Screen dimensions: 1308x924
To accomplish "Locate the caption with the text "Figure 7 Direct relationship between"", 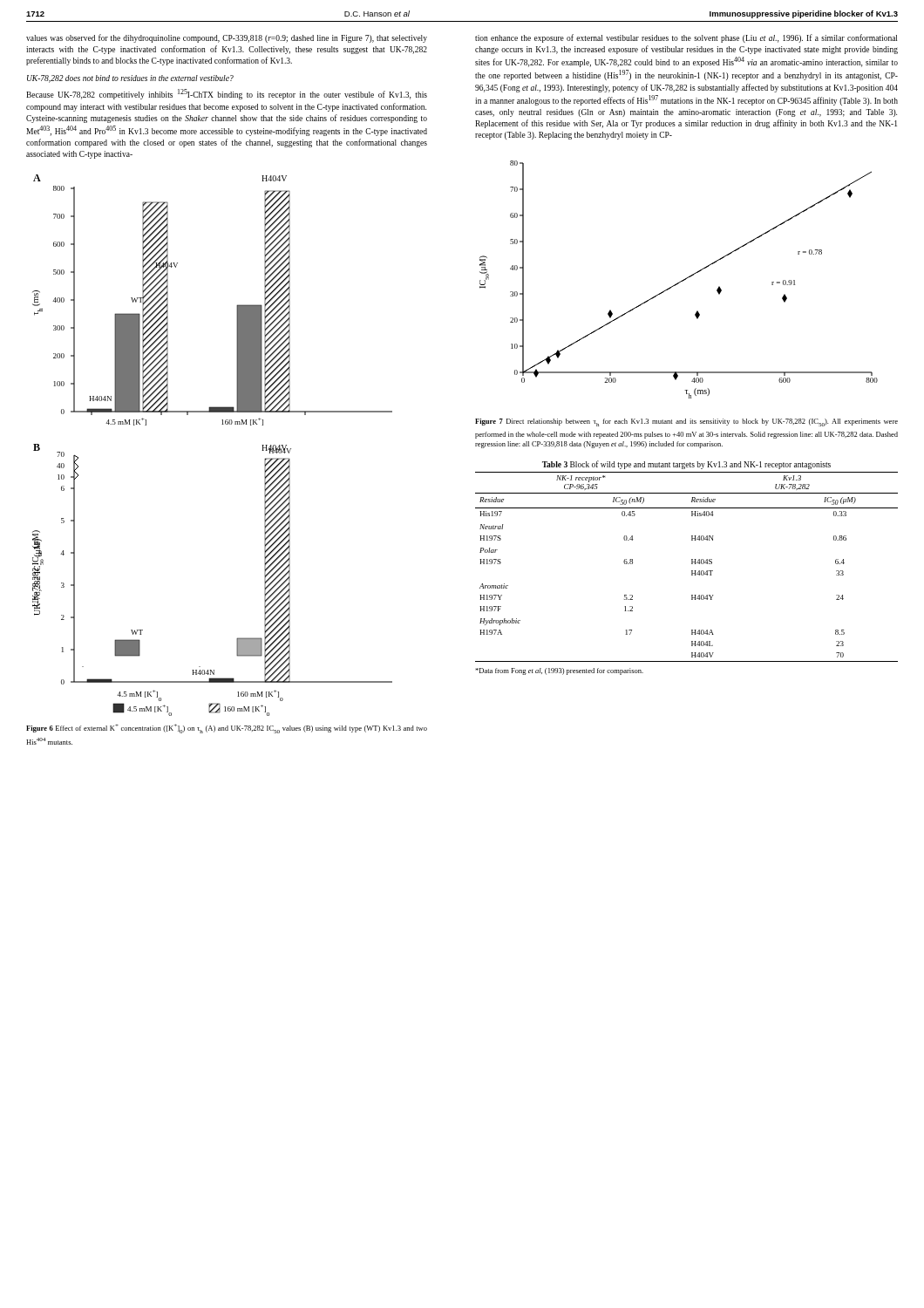I will [686, 433].
